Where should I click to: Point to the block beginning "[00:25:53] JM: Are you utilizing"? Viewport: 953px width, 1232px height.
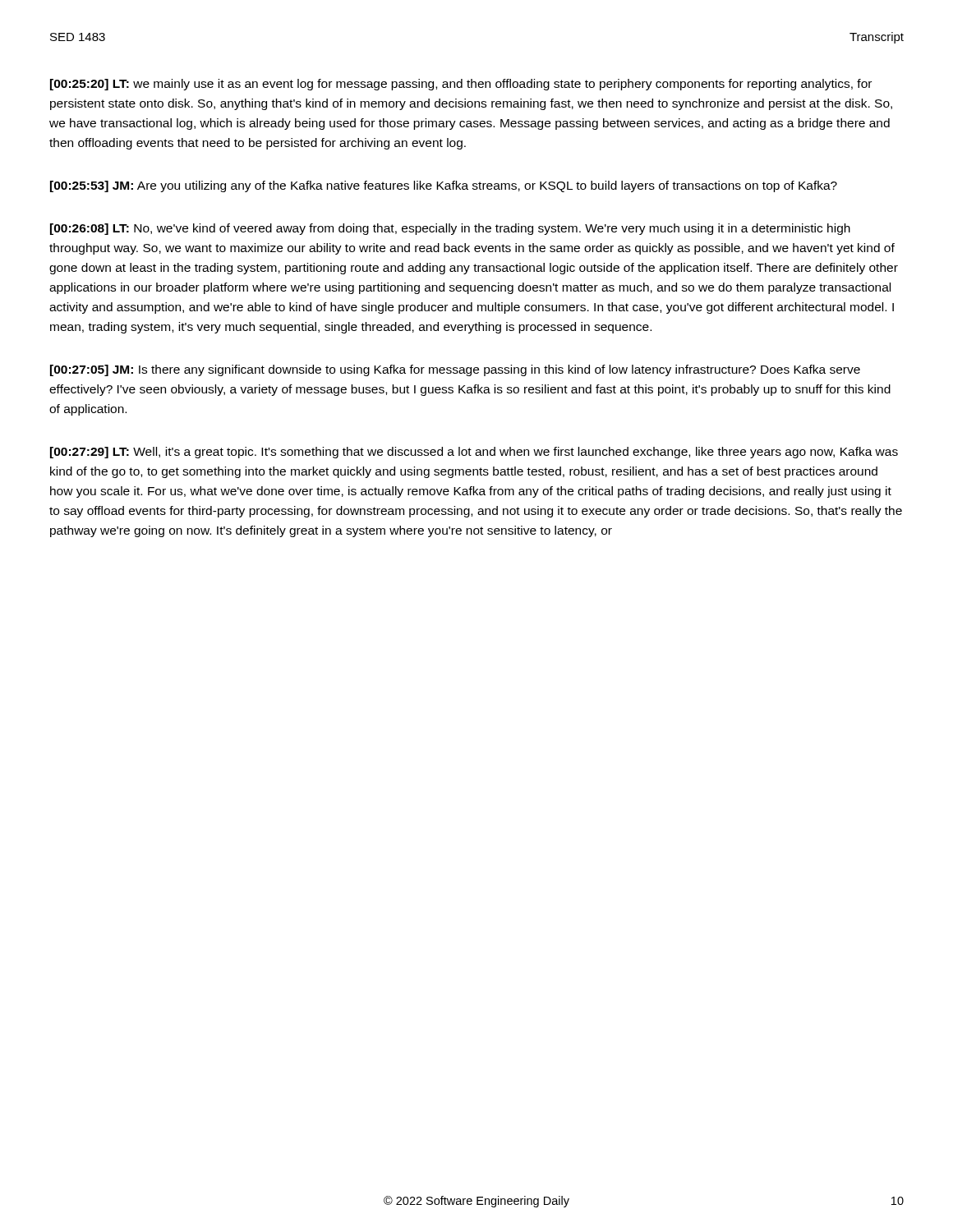point(443,185)
